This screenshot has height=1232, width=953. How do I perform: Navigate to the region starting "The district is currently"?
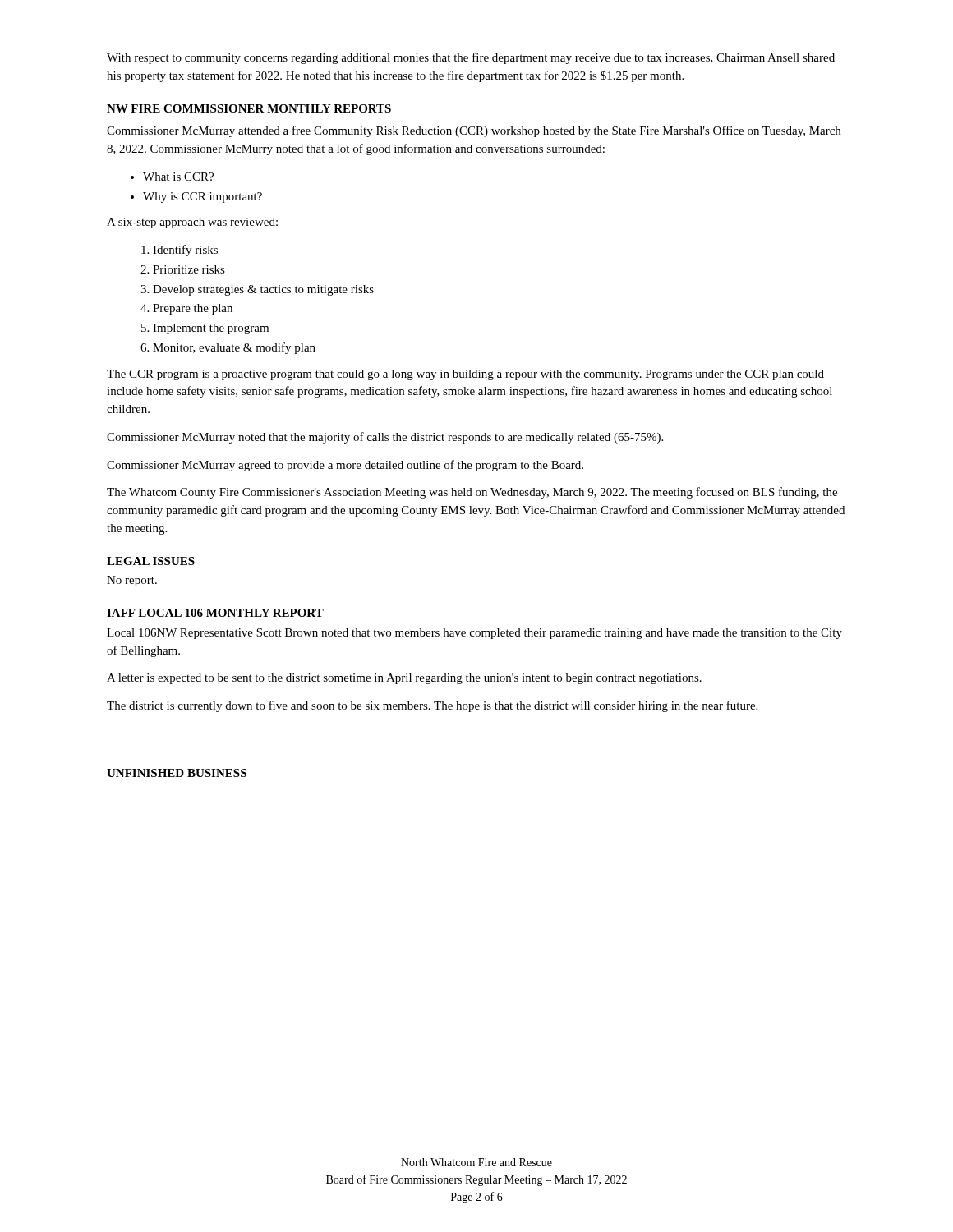pyautogui.click(x=476, y=706)
